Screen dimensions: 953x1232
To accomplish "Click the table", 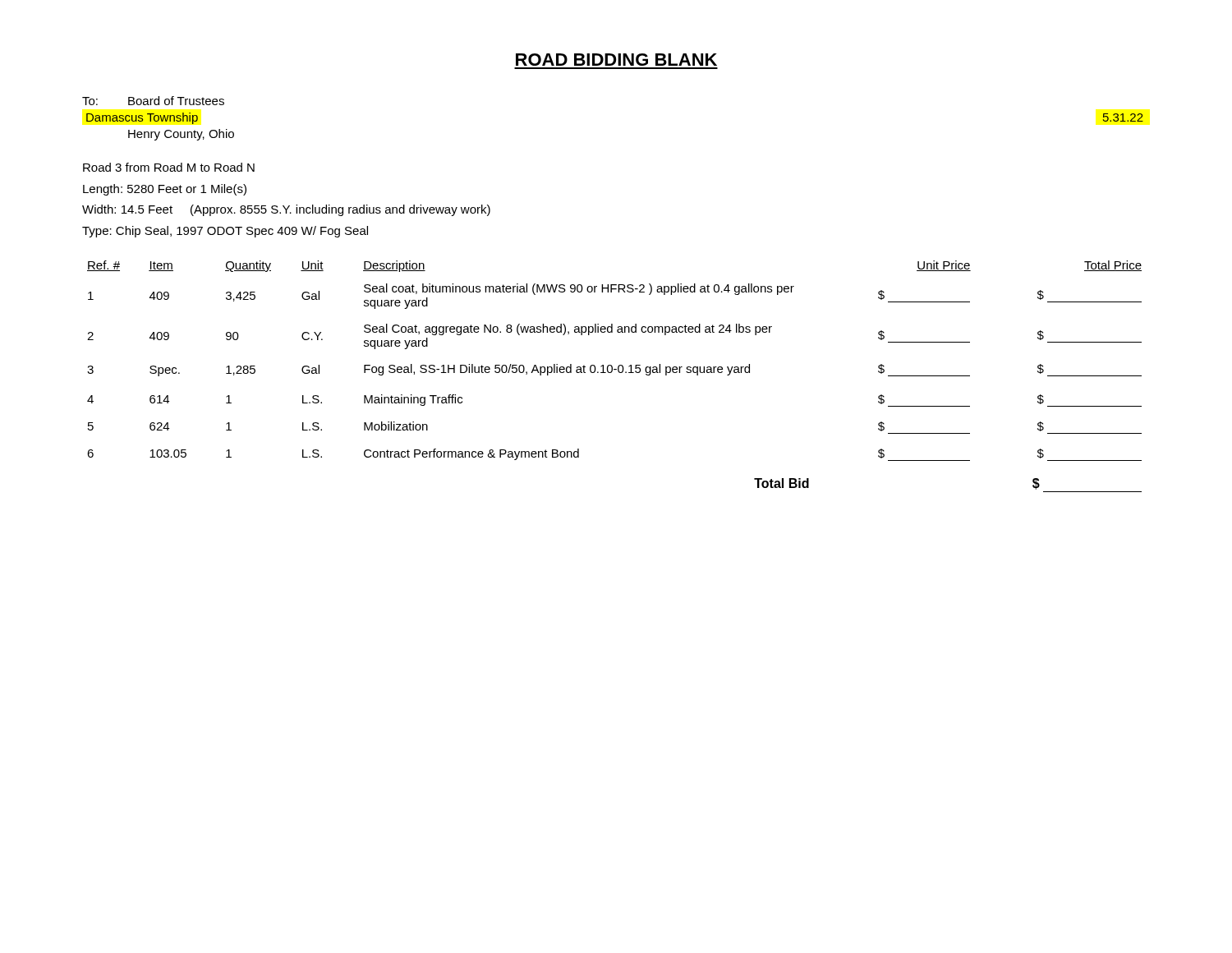I will pos(616,376).
